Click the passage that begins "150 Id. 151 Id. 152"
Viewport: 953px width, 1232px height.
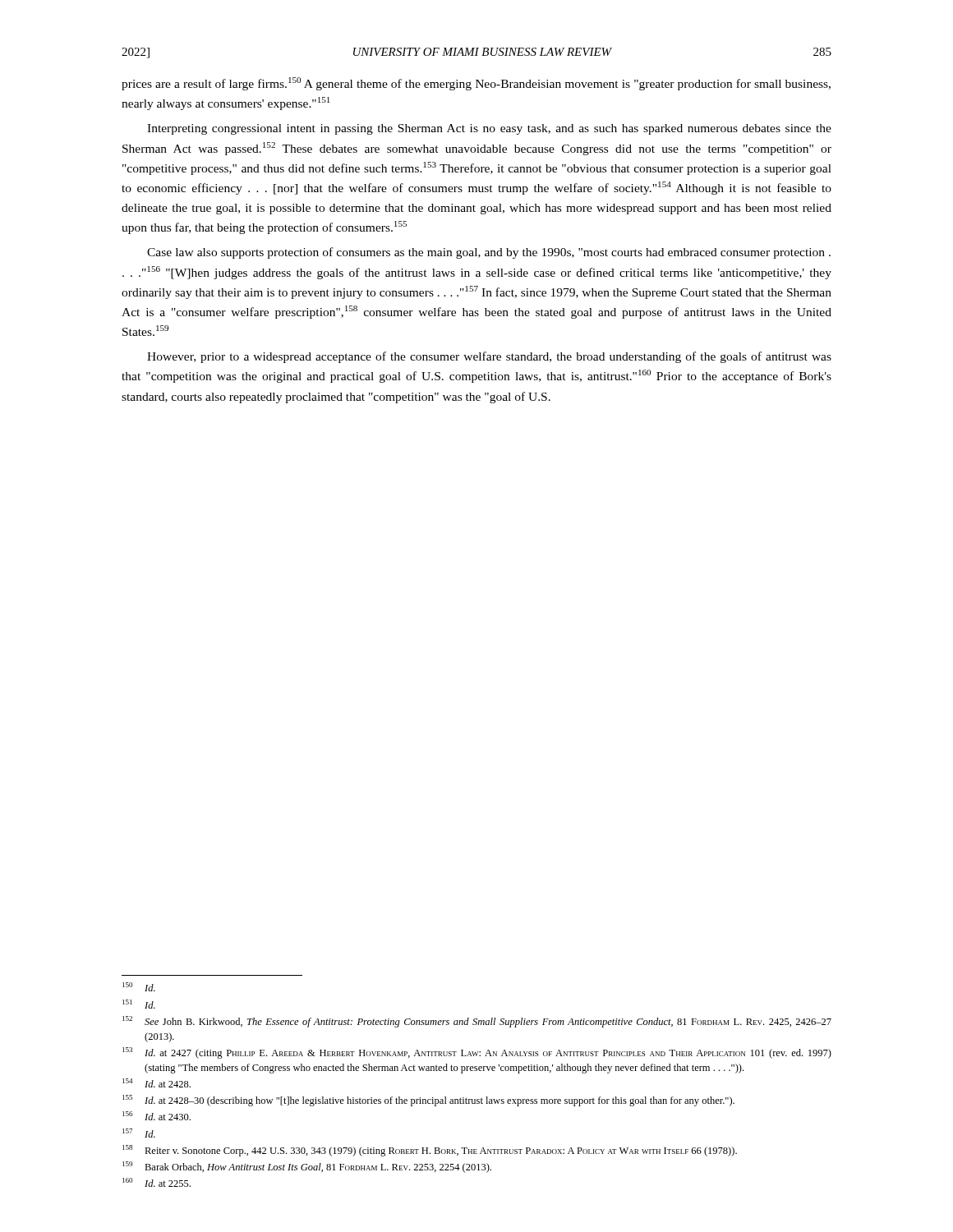point(150,987)
